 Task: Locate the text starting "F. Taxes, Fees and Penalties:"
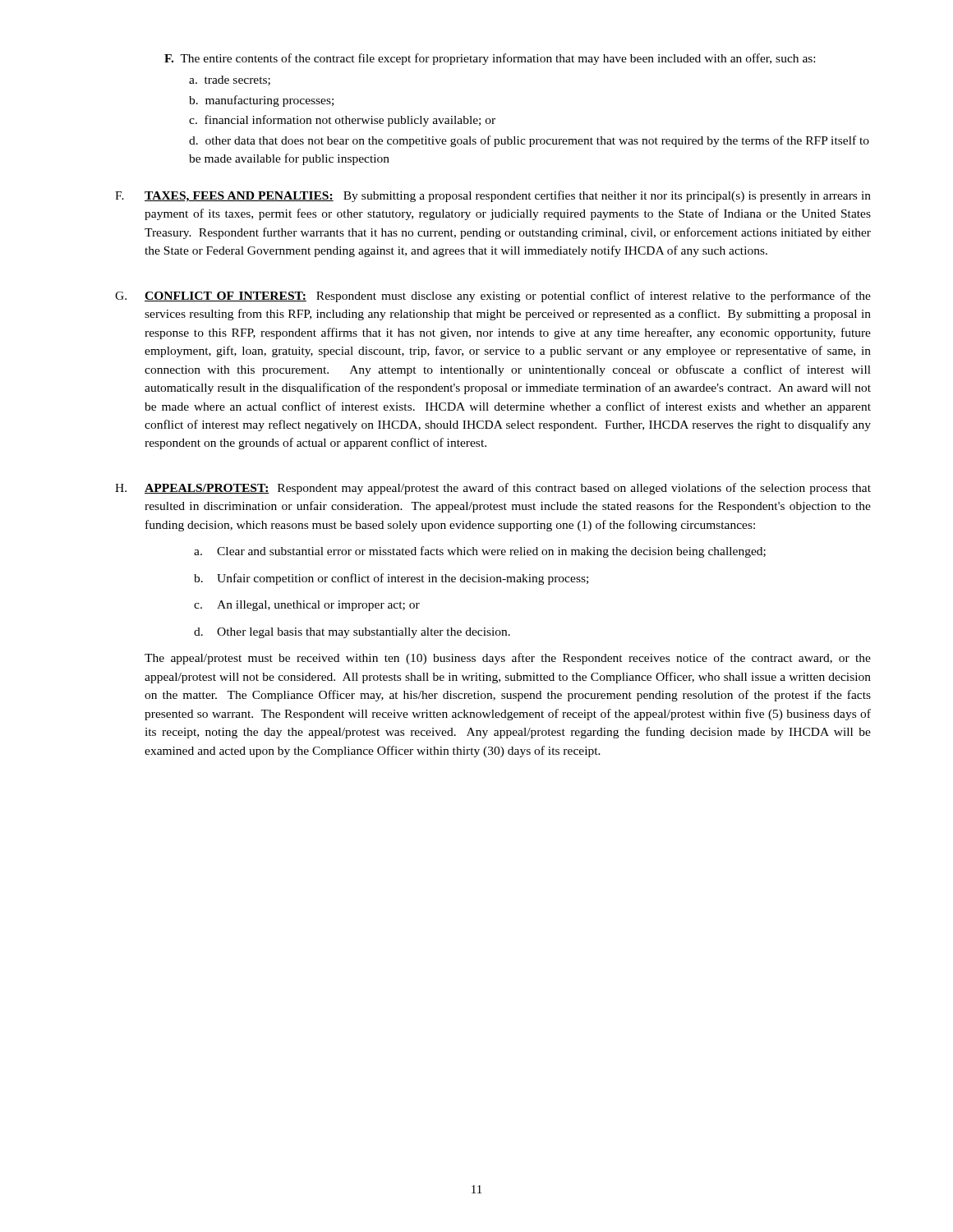(493, 227)
